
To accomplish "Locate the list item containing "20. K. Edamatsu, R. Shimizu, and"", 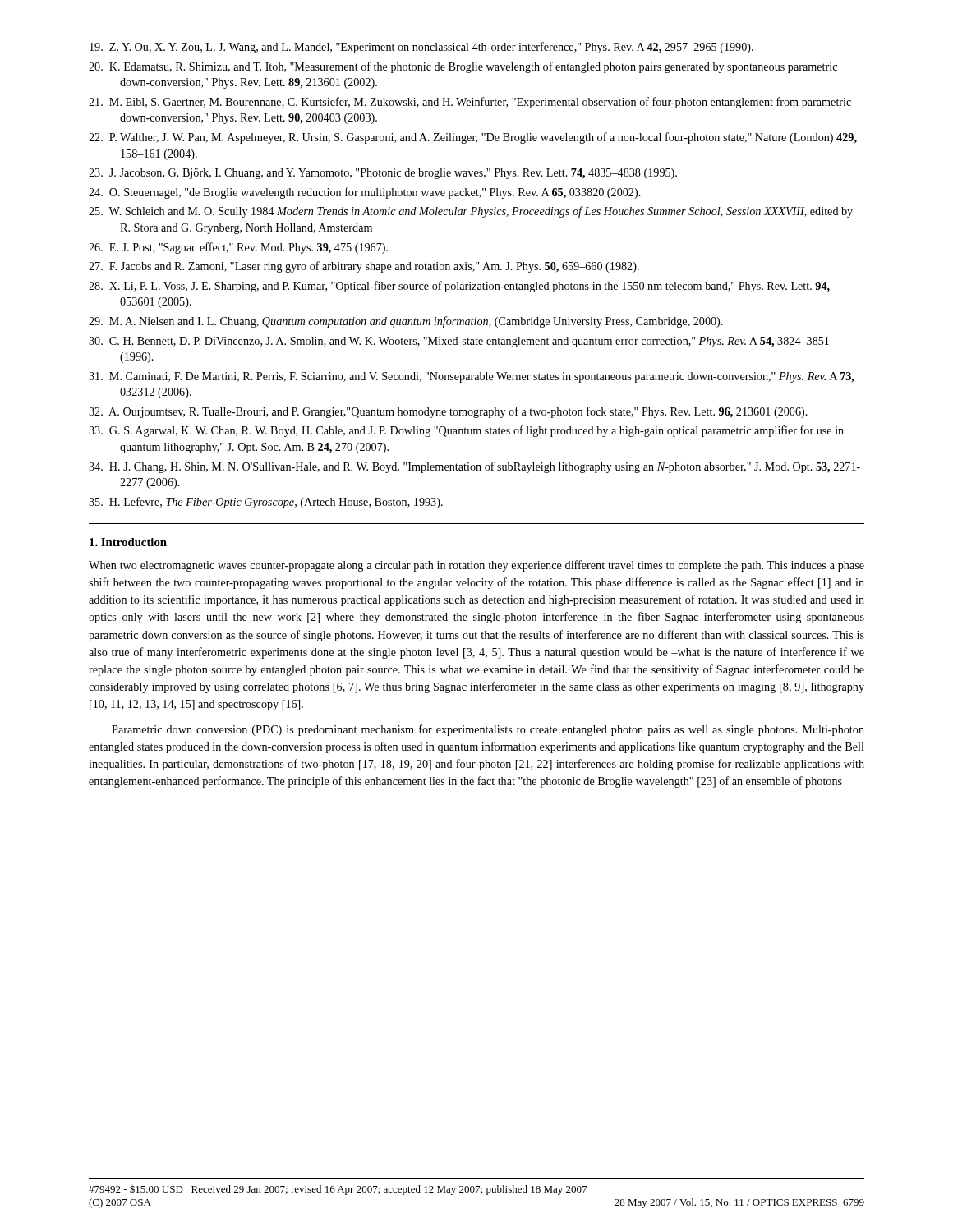I will click(463, 74).
